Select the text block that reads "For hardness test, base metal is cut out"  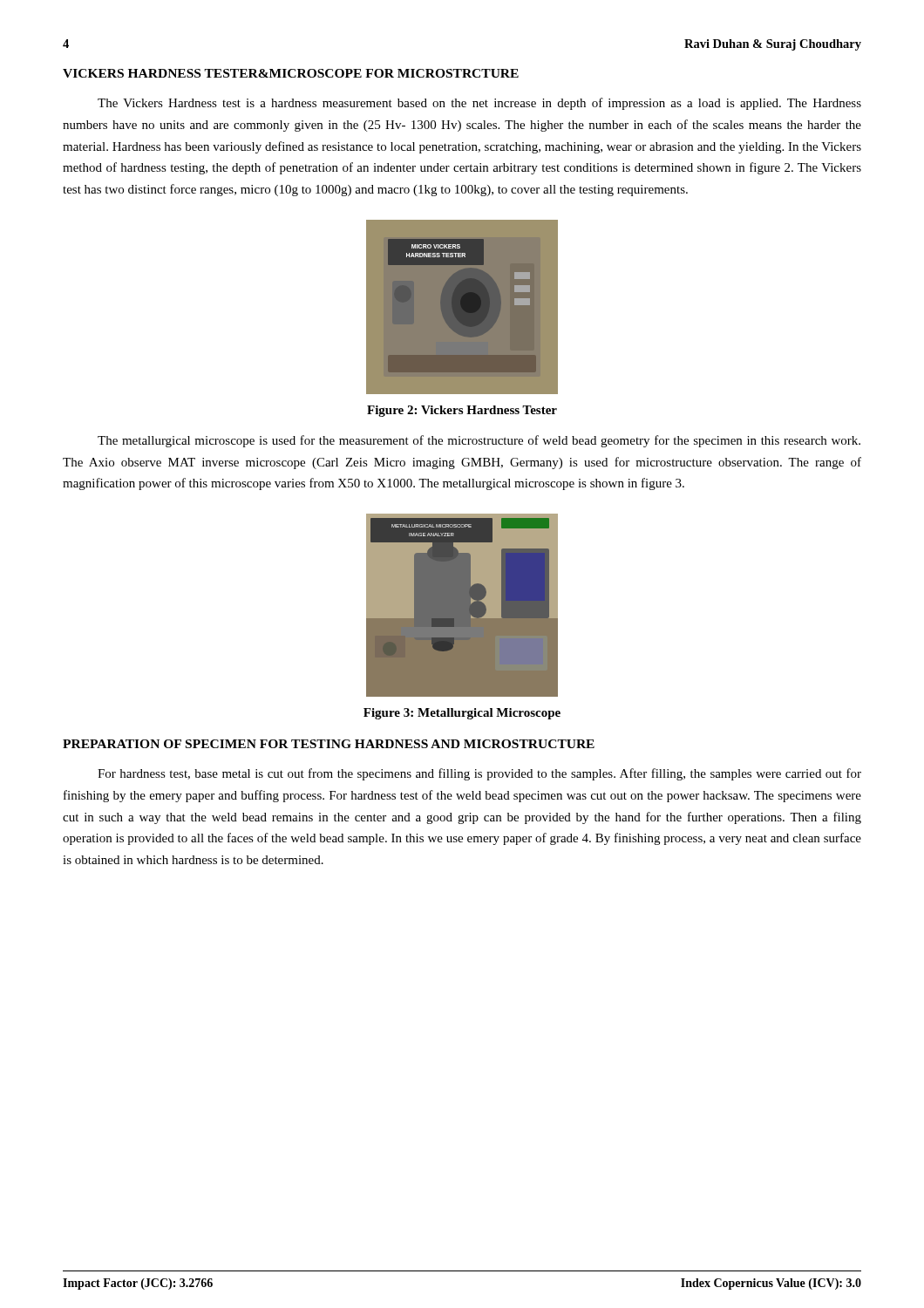pyautogui.click(x=462, y=817)
